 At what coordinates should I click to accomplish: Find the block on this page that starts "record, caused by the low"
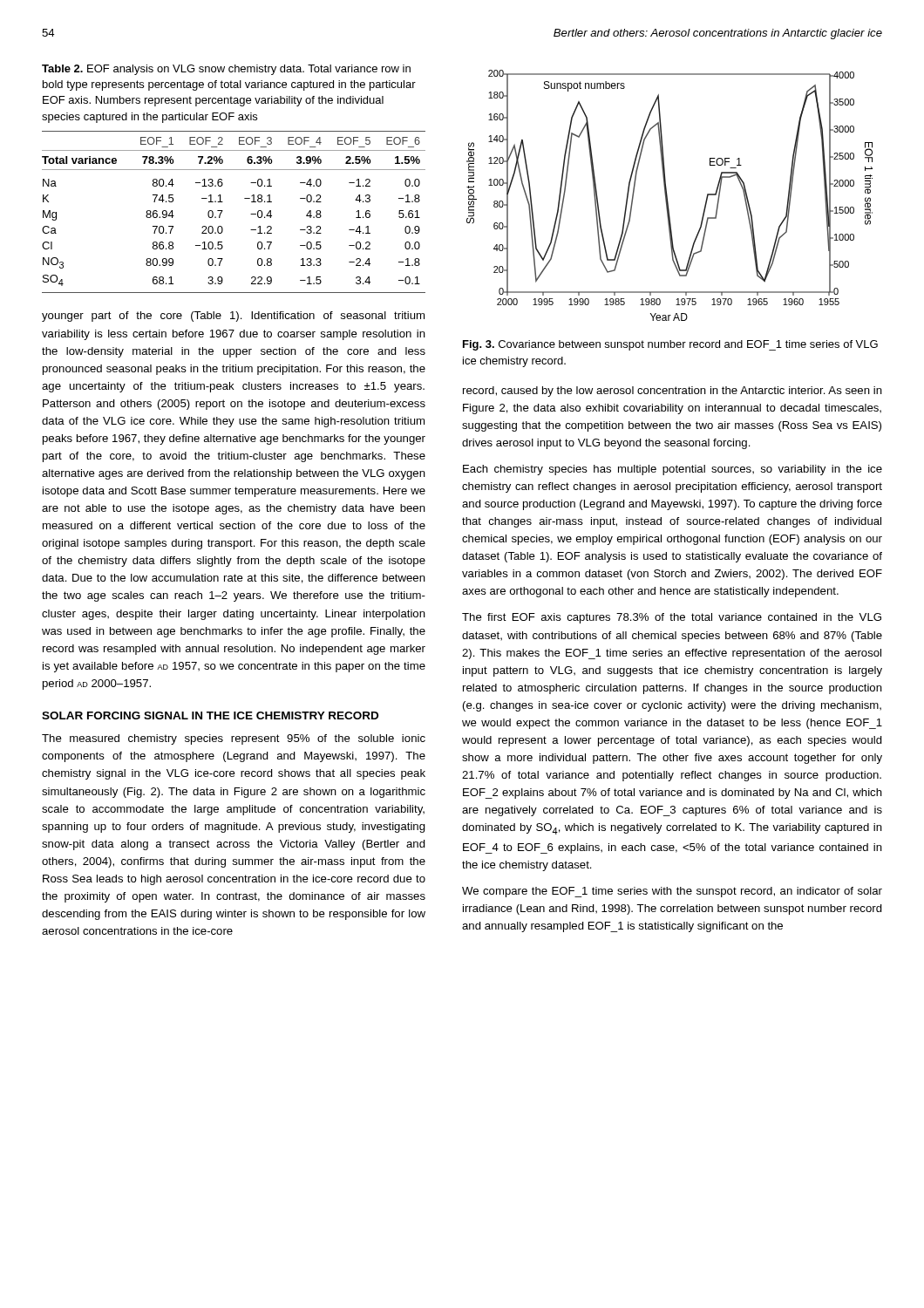click(x=672, y=416)
